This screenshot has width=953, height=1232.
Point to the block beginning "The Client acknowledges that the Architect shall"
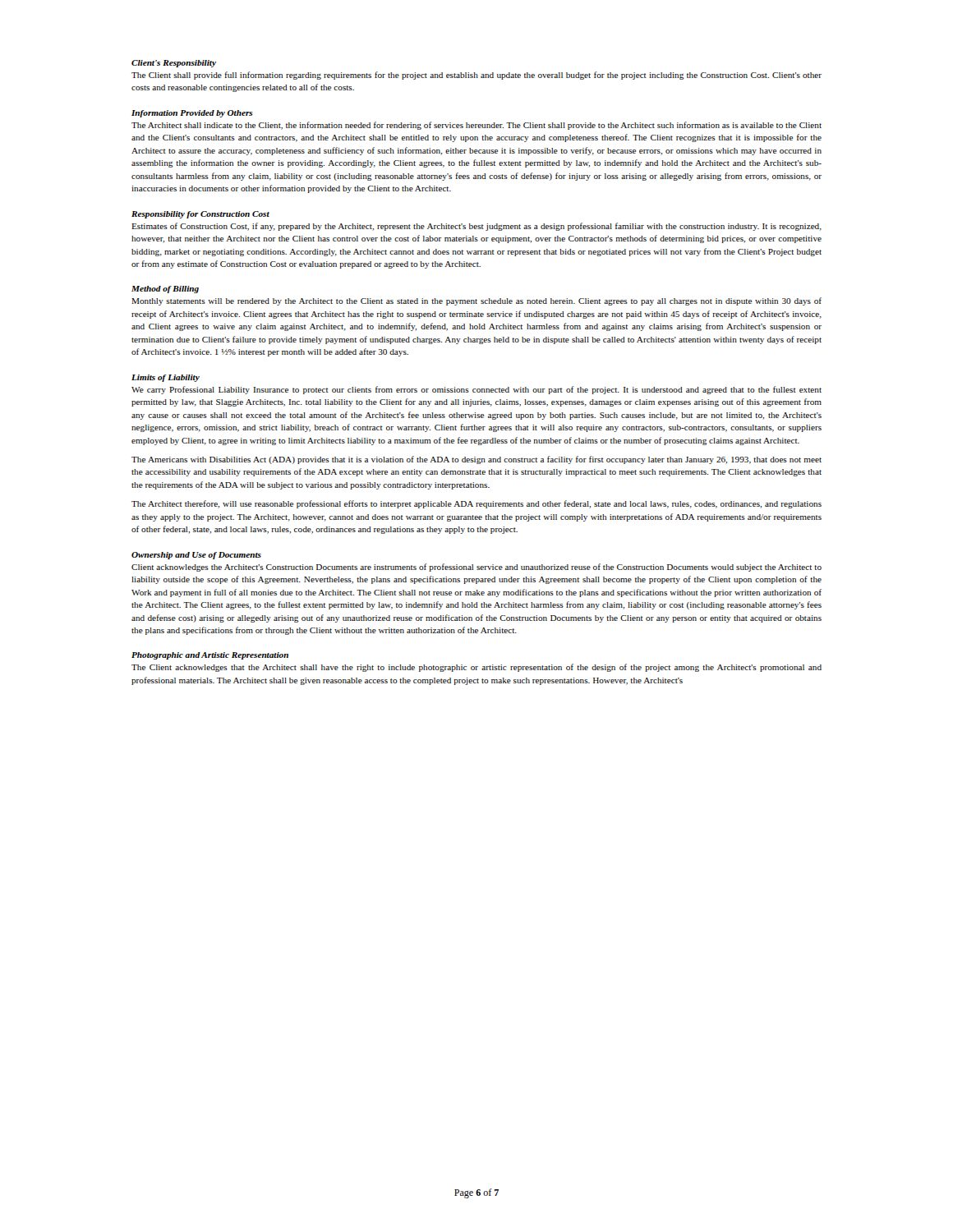tap(476, 674)
